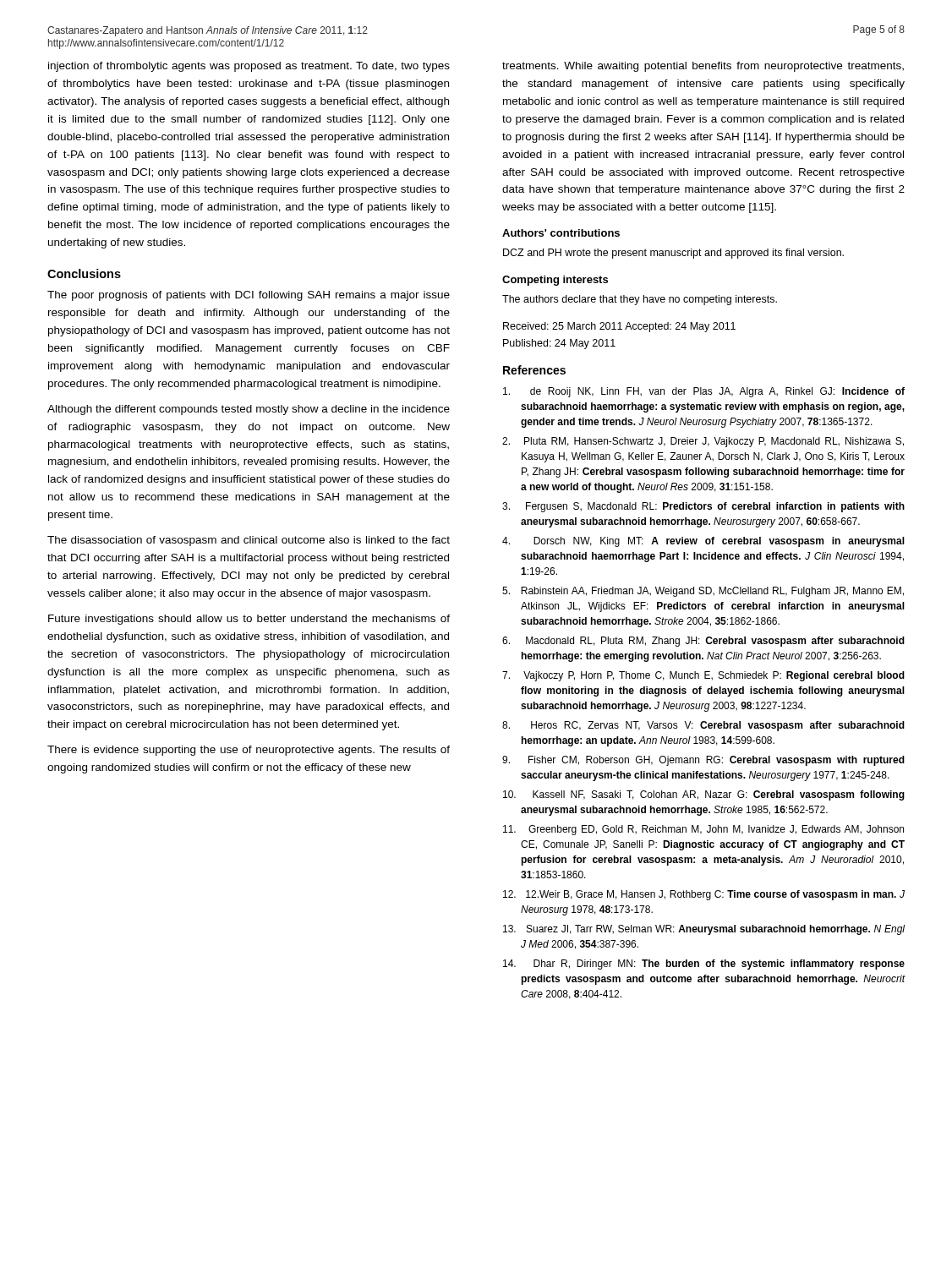The height and width of the screenshot is (1268, 952).
Task: Select the block starting "3. Fergusen S, Macdonald RL: Predictors of"
Action: (703, 514)
